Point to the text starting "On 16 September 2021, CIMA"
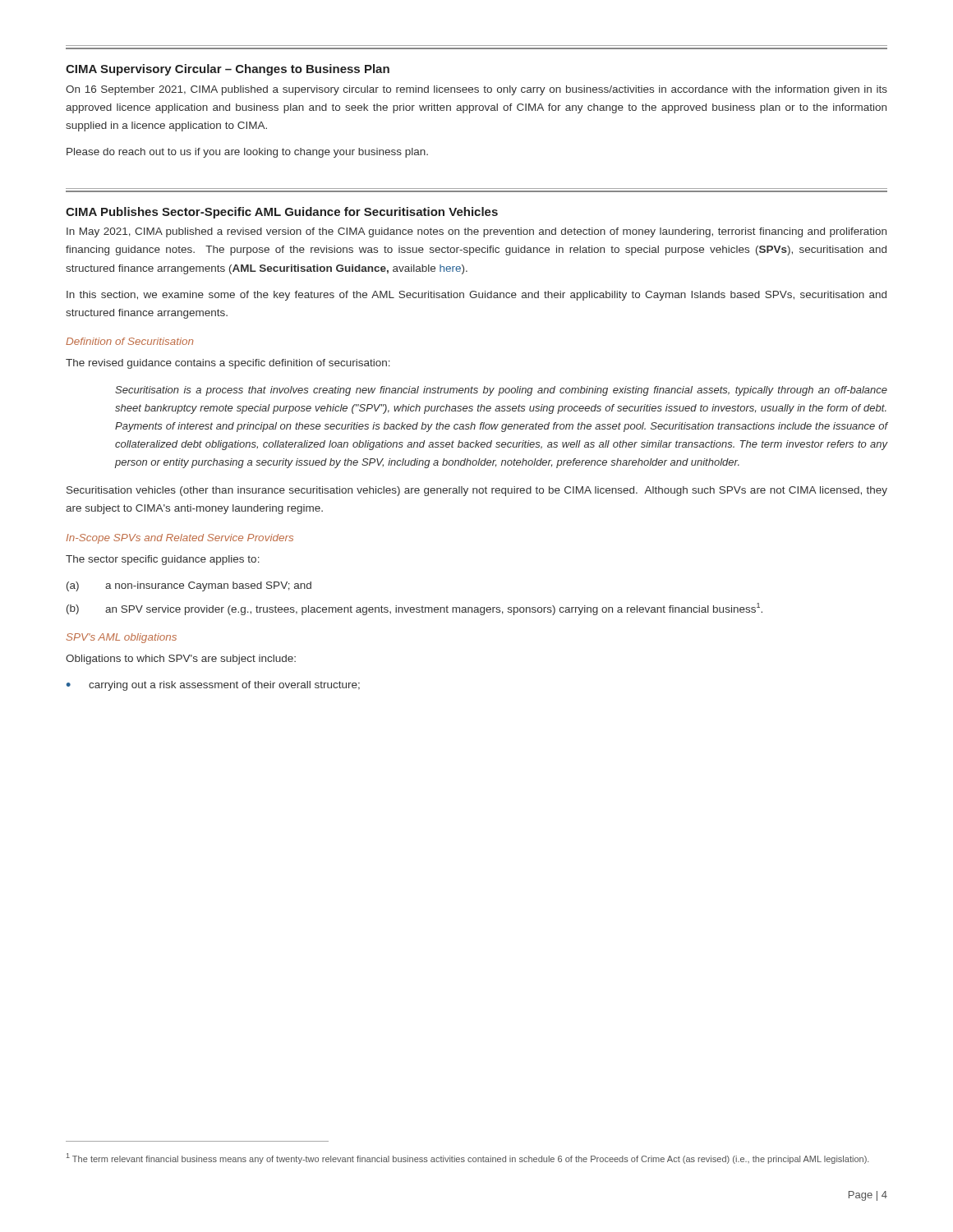 [x=476, y=107]
